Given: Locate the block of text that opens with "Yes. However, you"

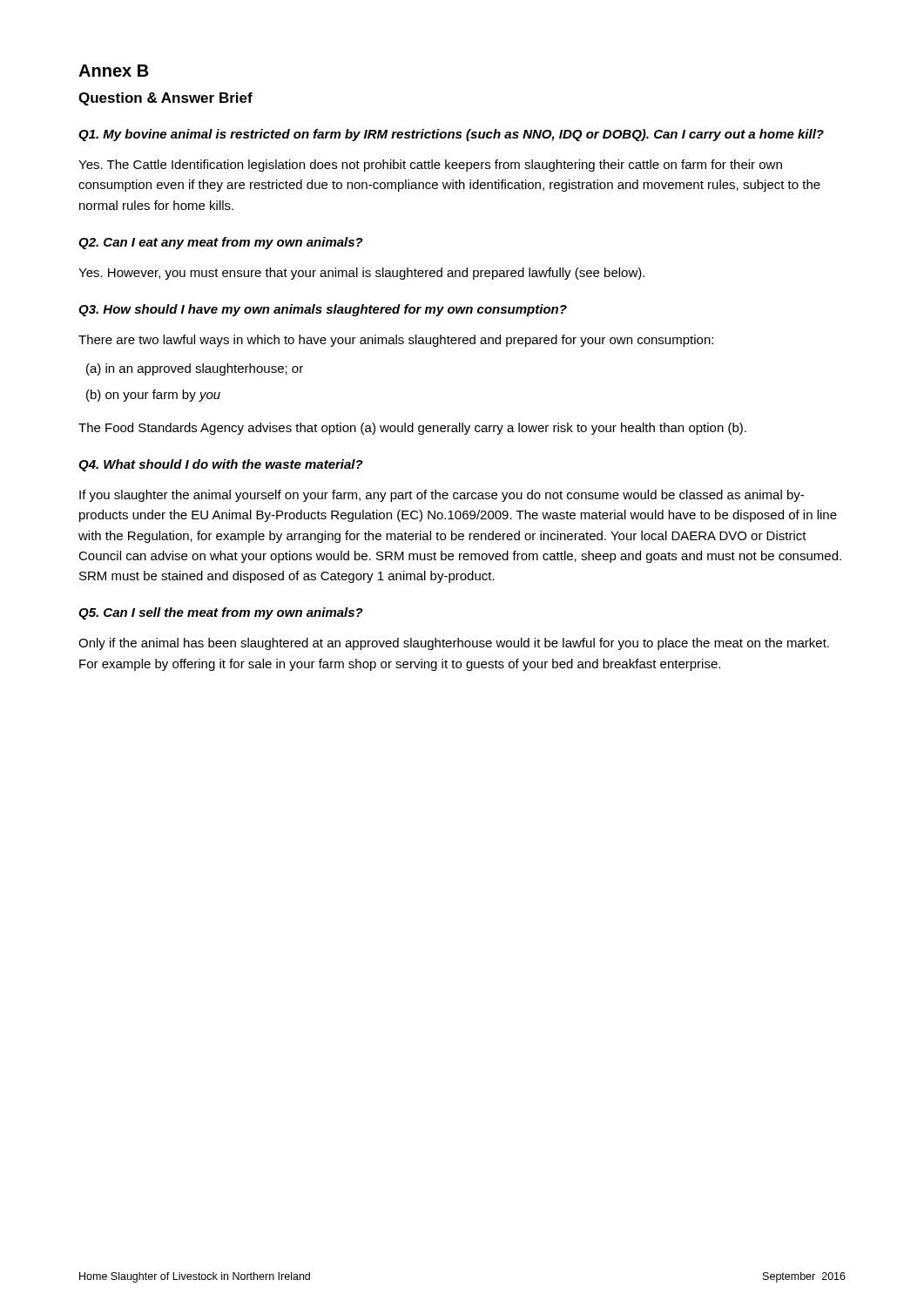Looking at the screenshot, I should pyautogui.click(x=462, y=272).
